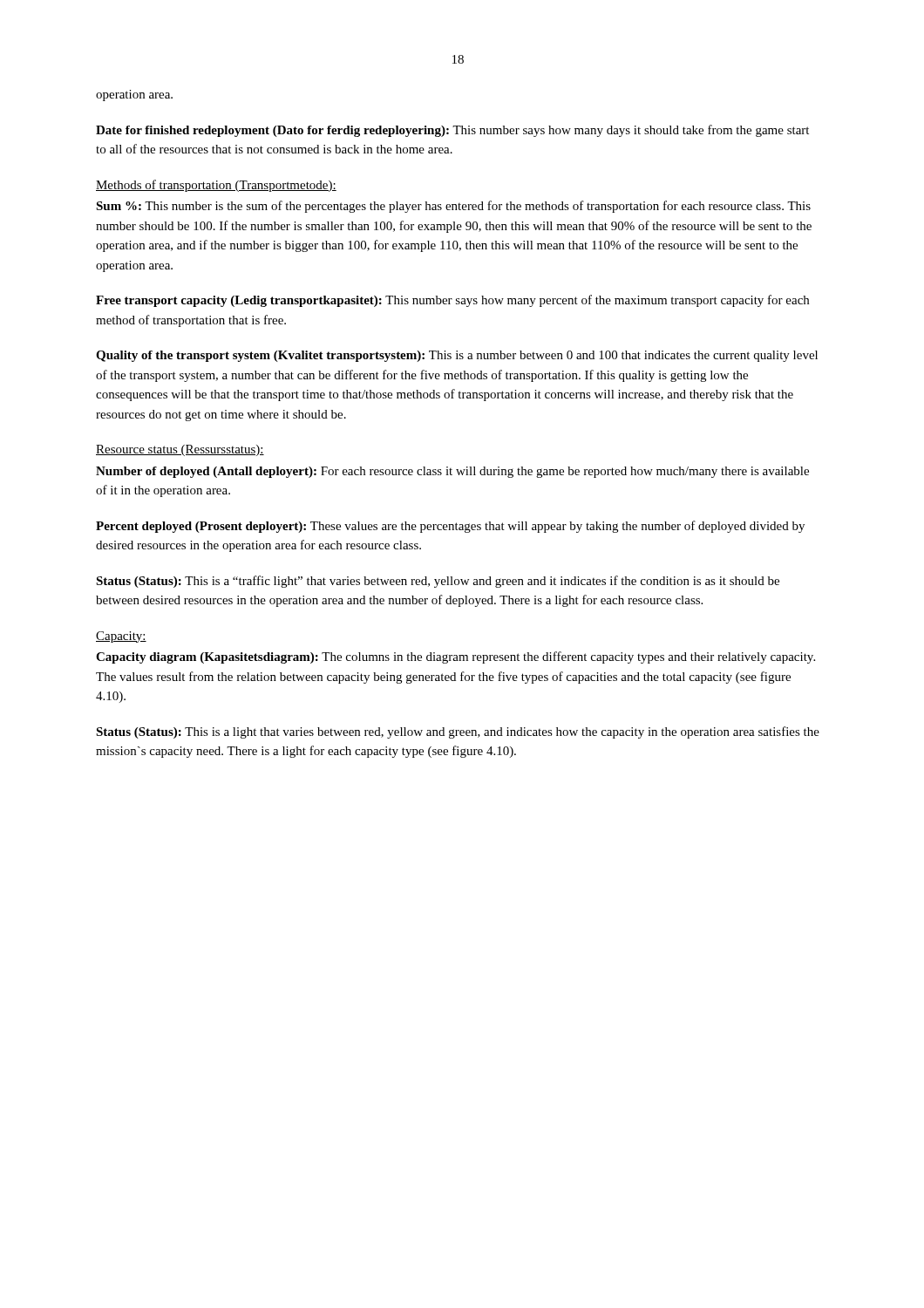Locate the section header that says "Resource status (Ressursstatus):"
The width and height of the screenshot is (924, 1308).
pos(180,449)
